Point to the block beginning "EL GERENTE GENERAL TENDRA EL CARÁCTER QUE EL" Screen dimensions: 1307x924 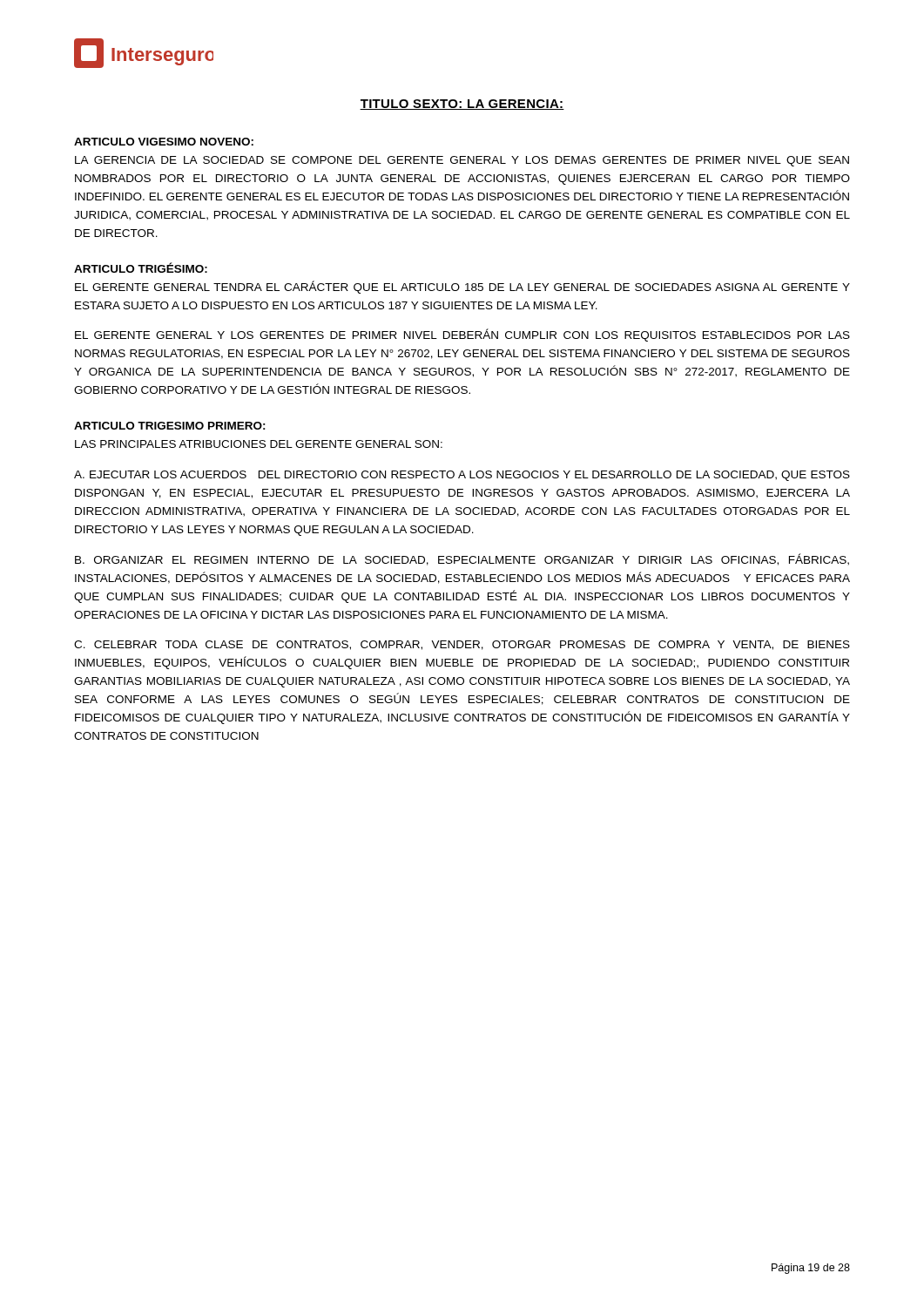tap(462, 296)
